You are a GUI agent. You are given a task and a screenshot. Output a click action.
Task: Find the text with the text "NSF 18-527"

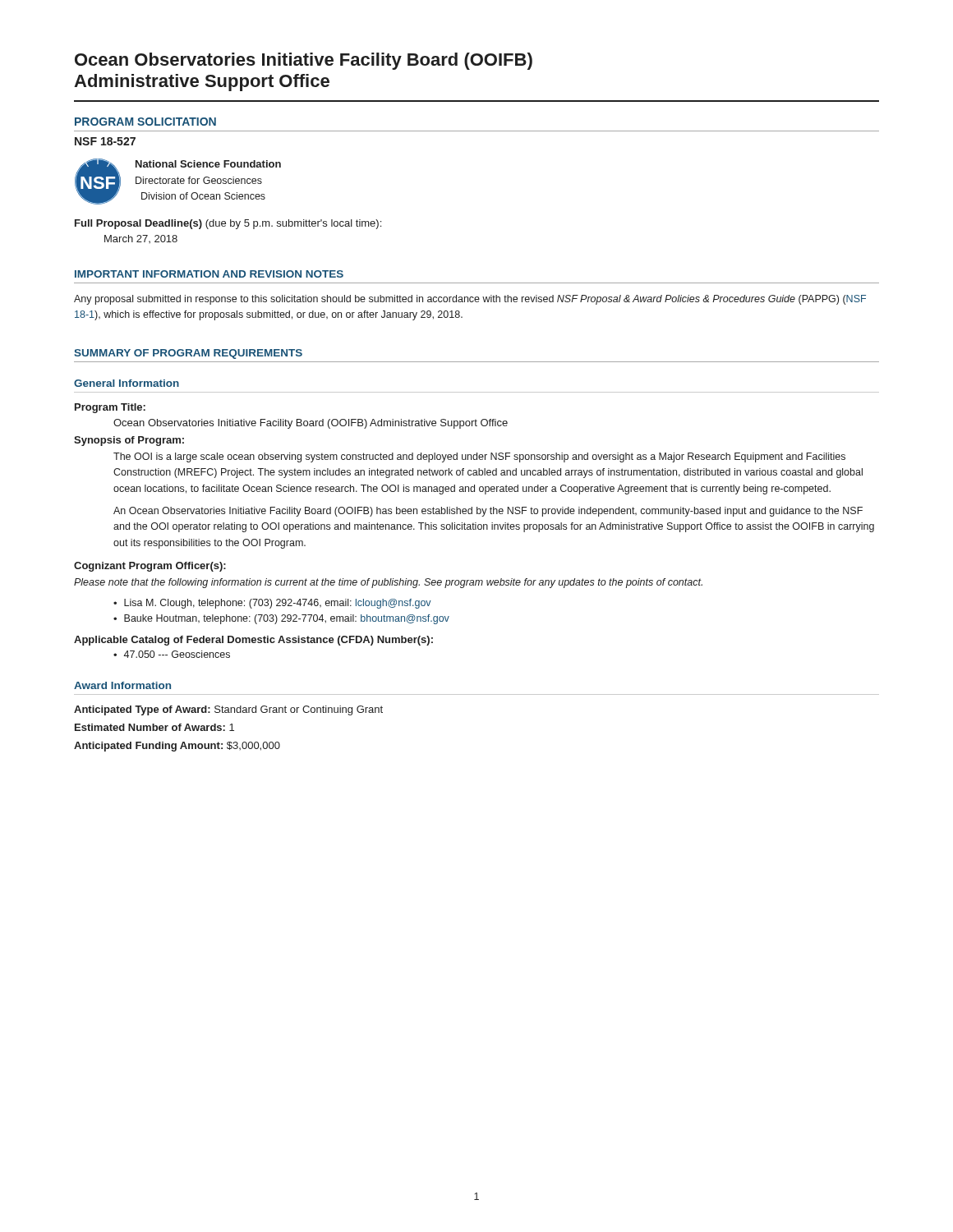click(105, 141)
